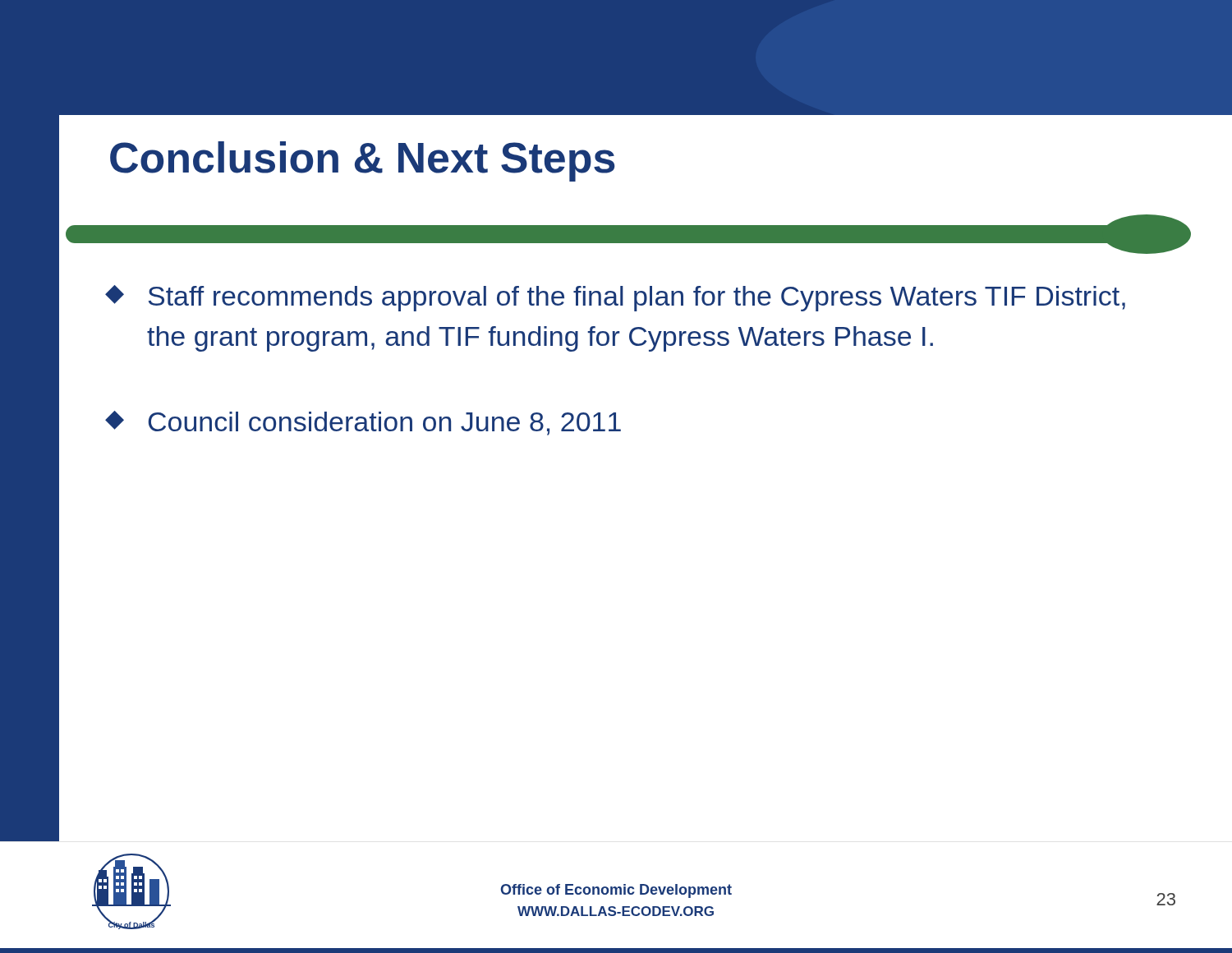Locate the text "Conclusion & Next Steps"

point(362,158)
